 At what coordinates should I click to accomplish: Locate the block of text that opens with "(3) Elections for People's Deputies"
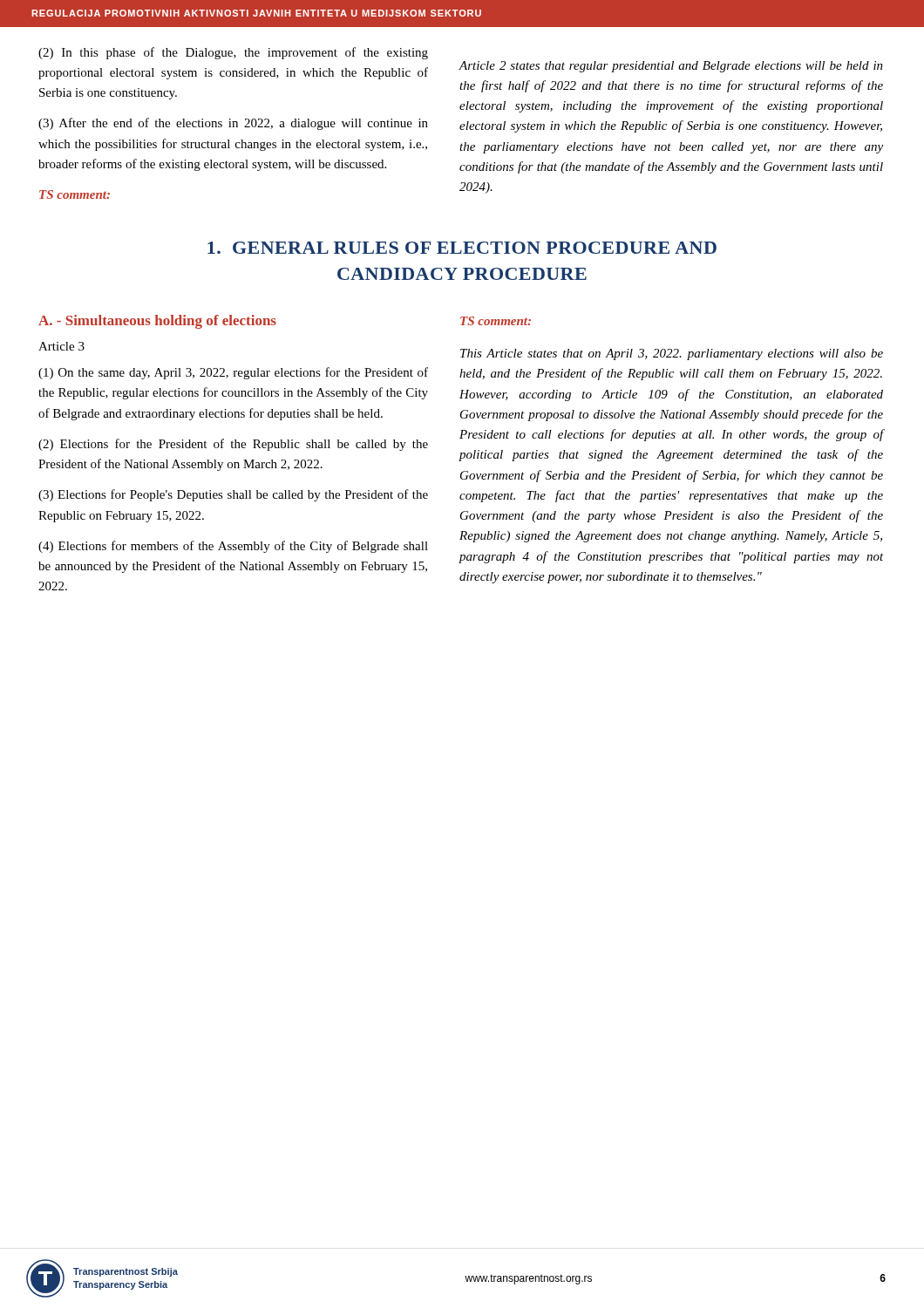(x=233, y=505)
